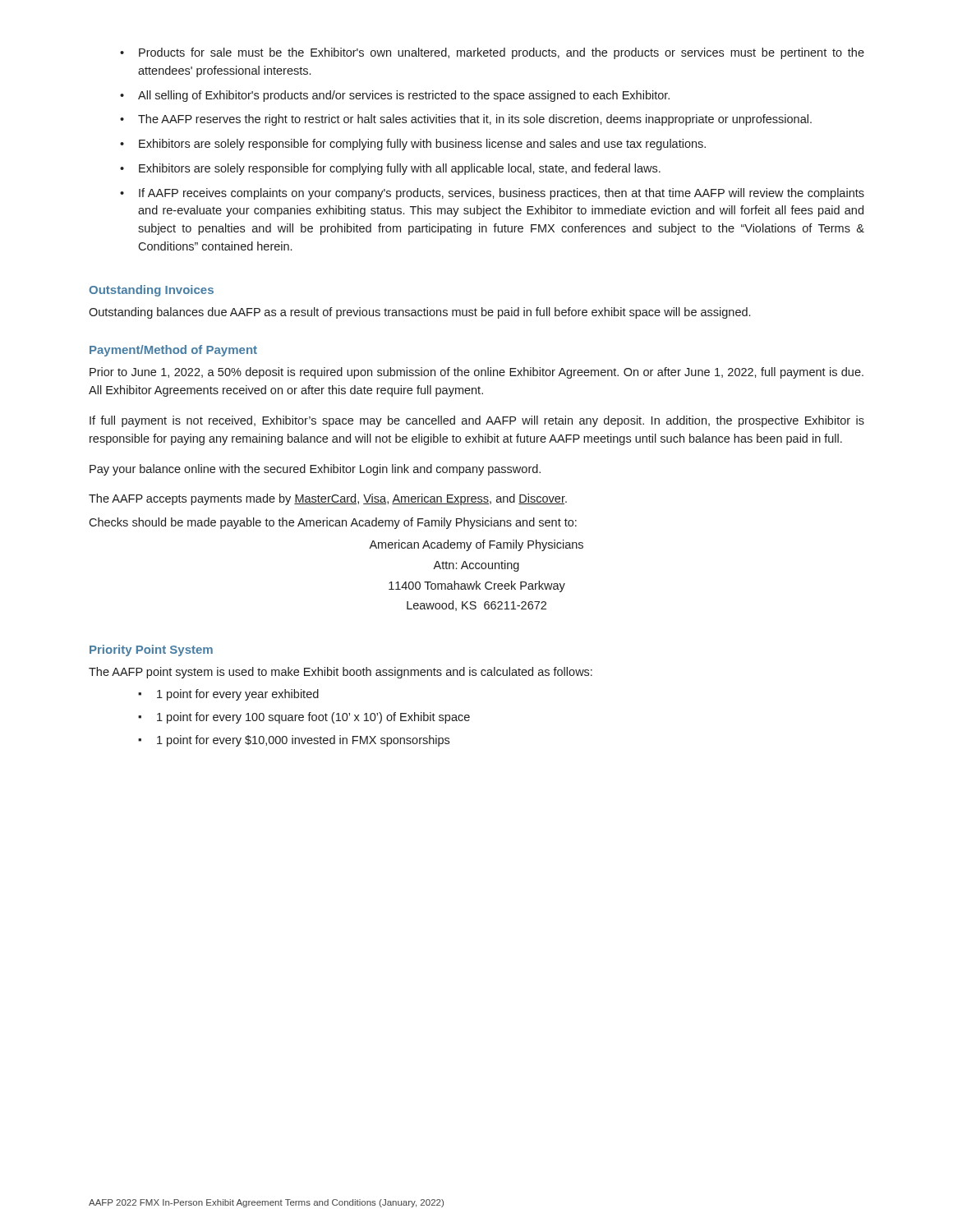
Task: Locate the element starting "If full payment is not received, Exhibitor’s"
Action: tap(476, 430)
